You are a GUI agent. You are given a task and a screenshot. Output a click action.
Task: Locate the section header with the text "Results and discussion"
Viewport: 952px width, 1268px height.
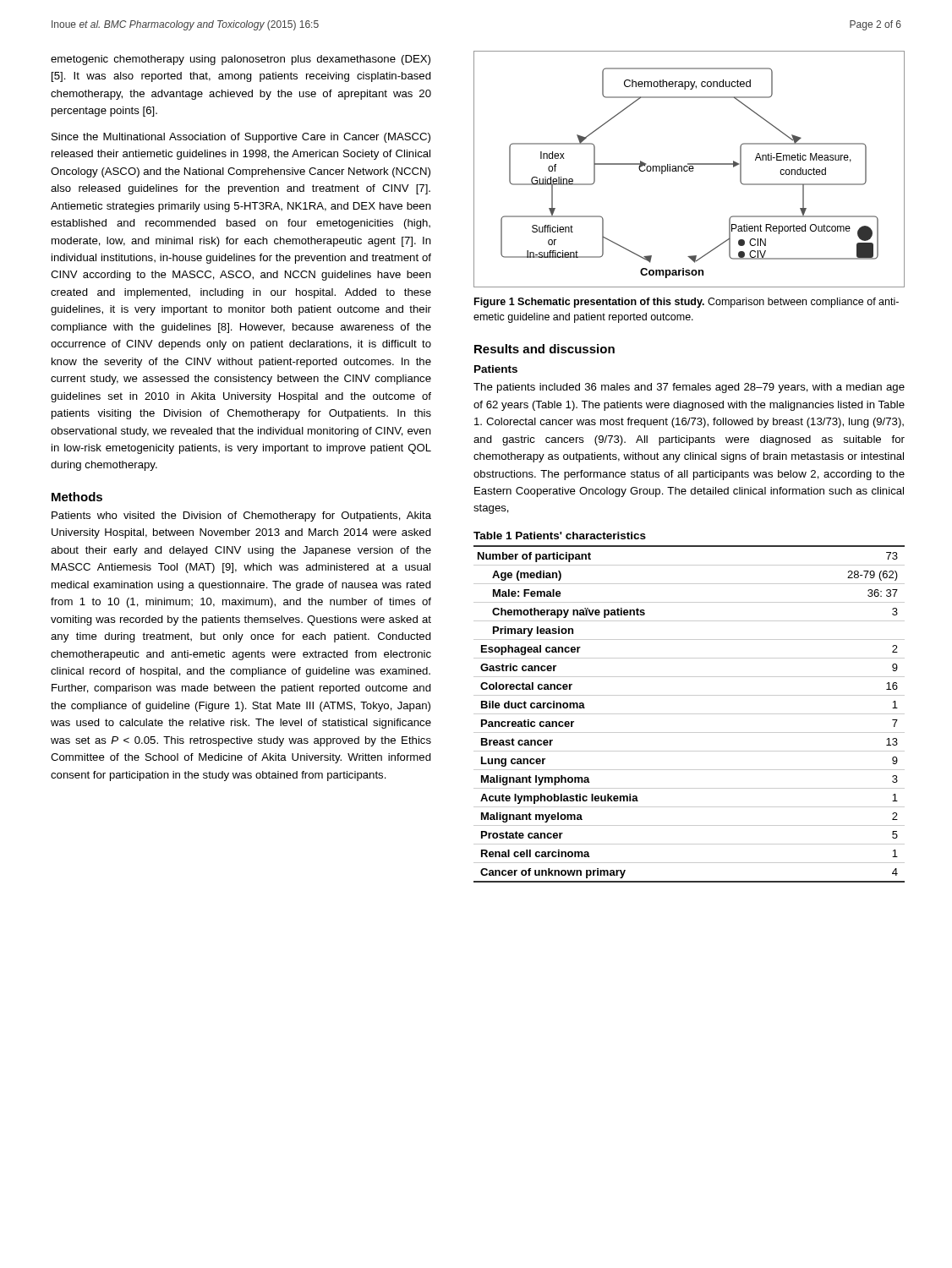(x=544, y=349)
